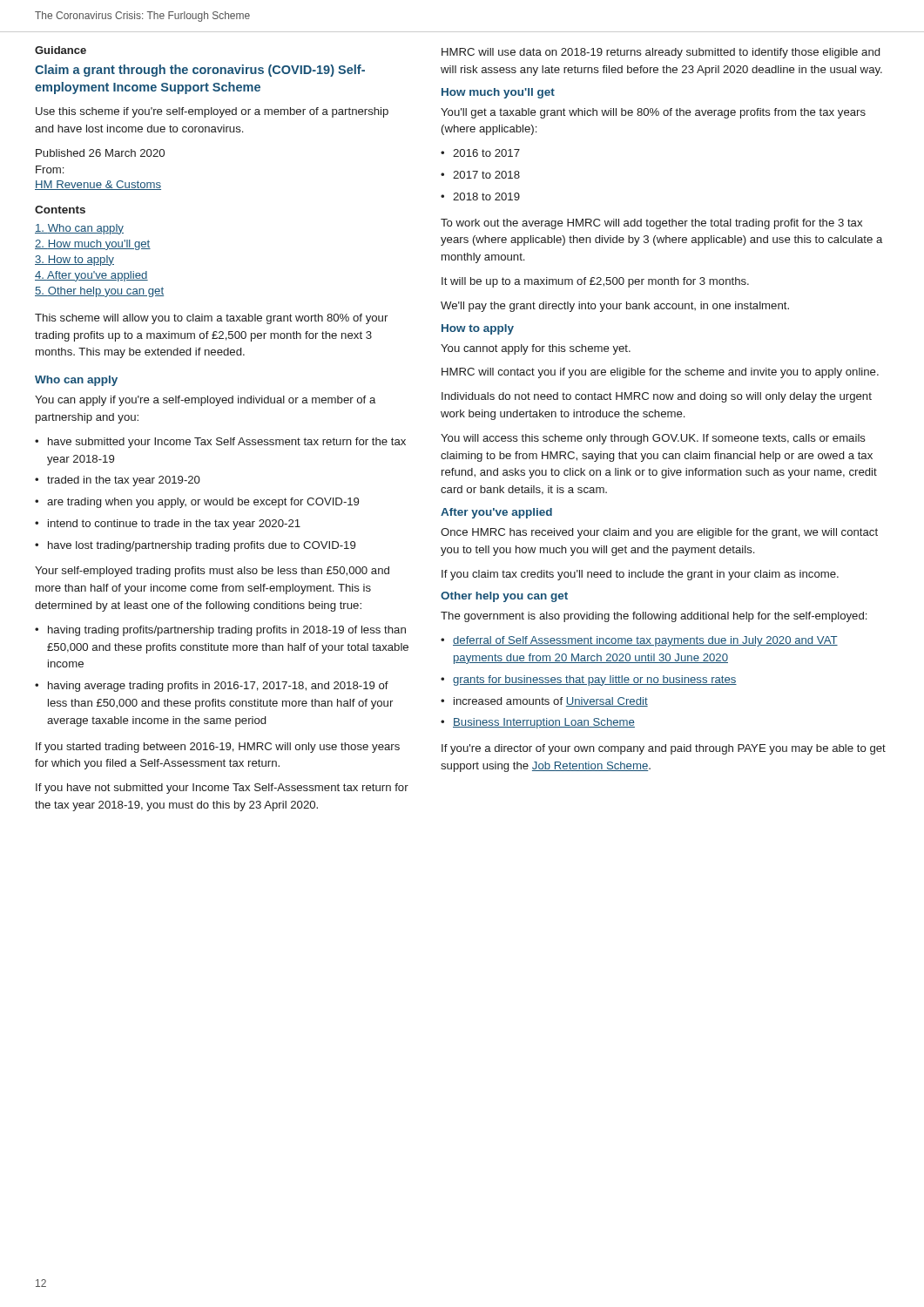The width and height of the screenshot is (924, 1307).
Task: Locate the region starting "If you're a director of"
Action: point(663,757)
